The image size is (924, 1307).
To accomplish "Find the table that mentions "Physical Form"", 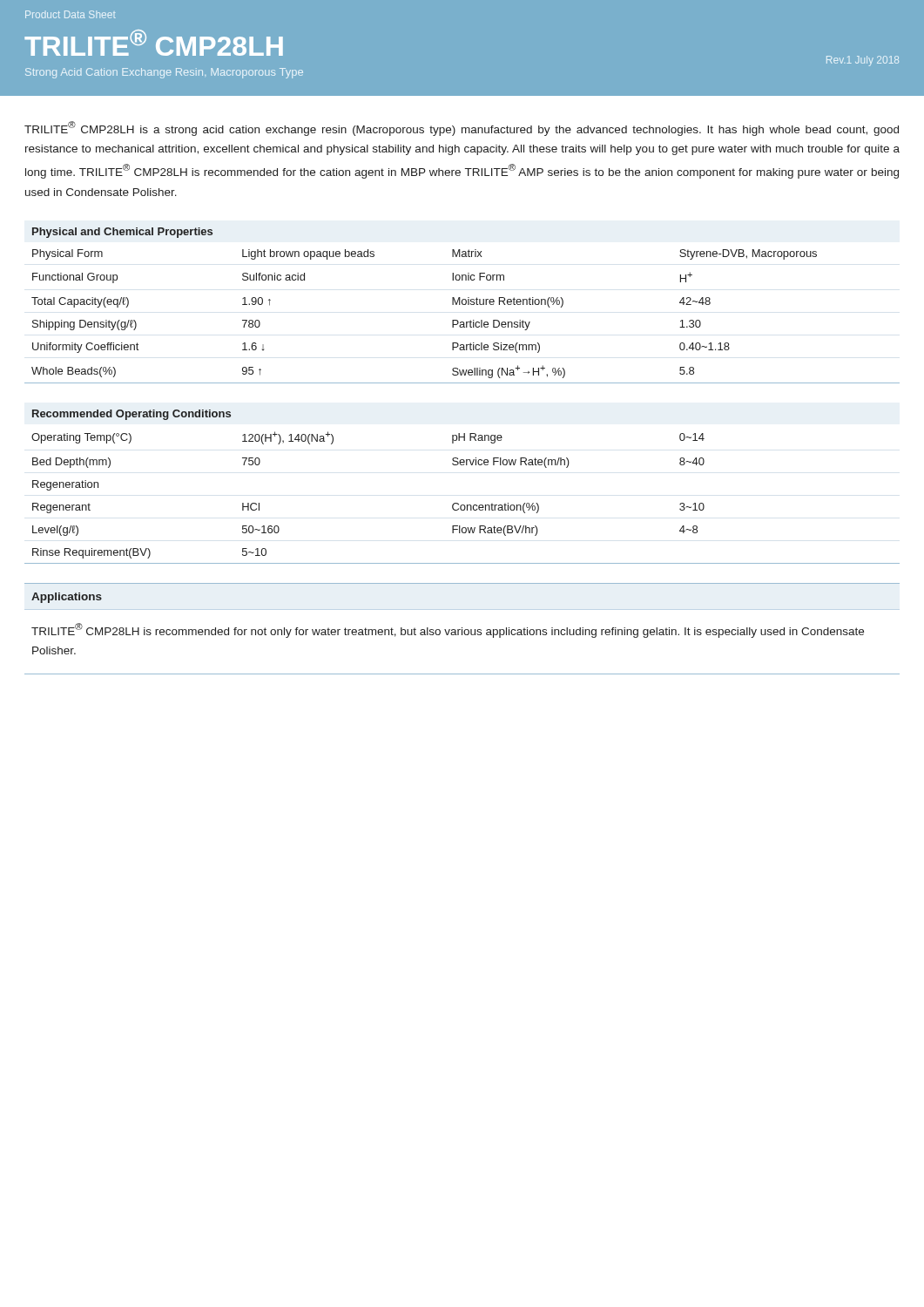I will pos(462,302).
